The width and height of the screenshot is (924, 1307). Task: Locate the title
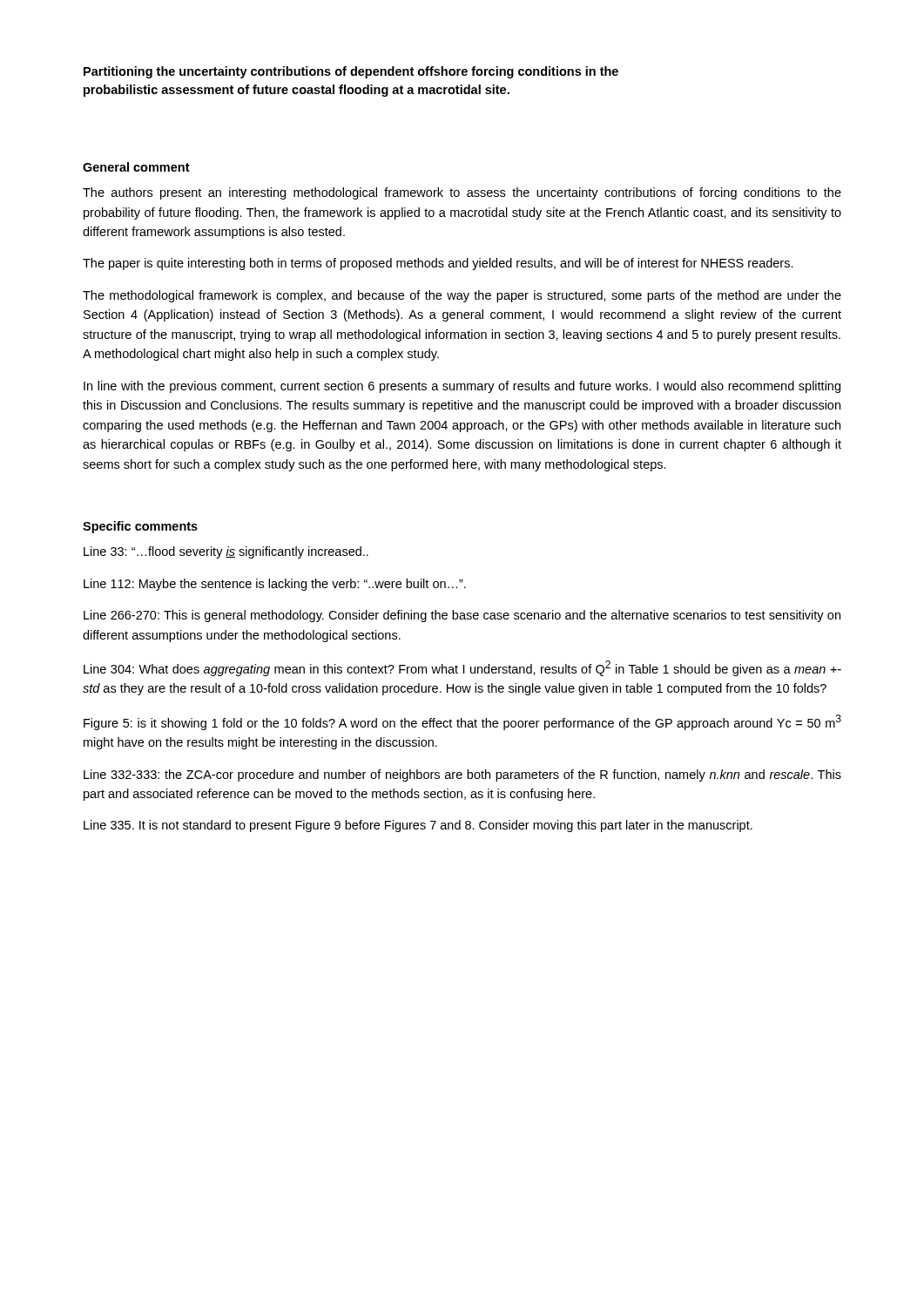click(351, 81)
